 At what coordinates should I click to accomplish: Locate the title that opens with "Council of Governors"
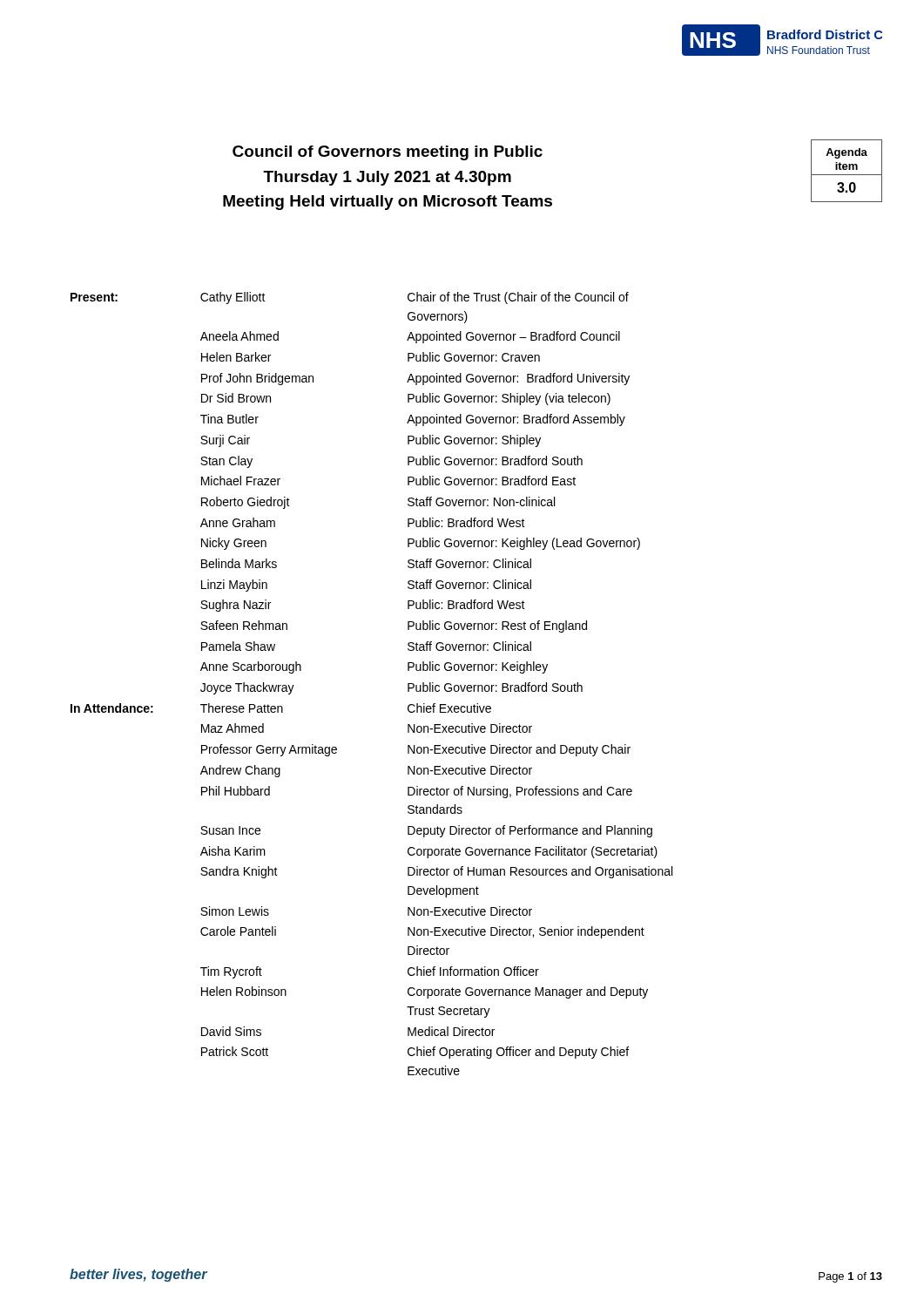[388, 177]
